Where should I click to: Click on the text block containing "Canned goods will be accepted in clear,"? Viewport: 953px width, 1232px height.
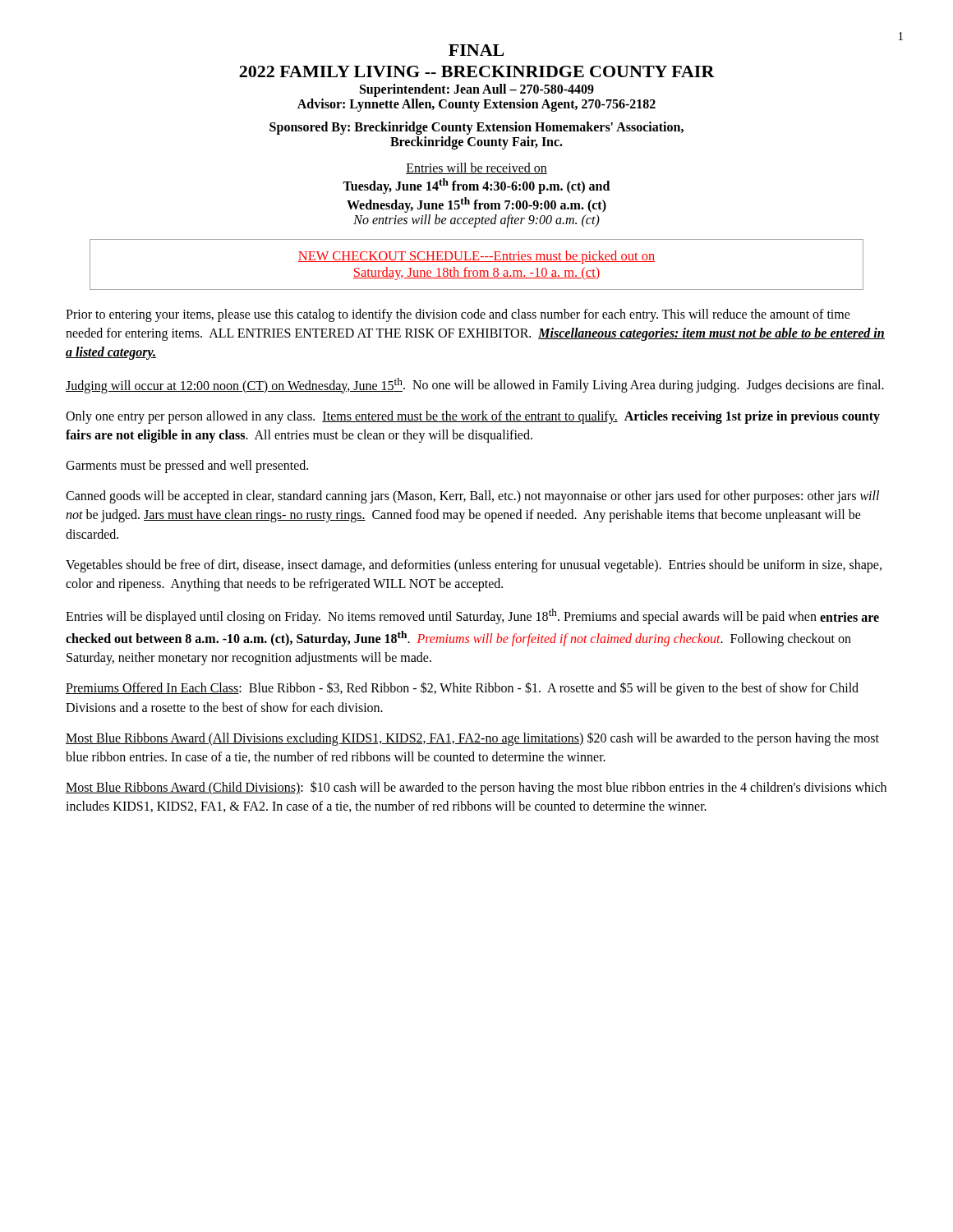point(473,515)
